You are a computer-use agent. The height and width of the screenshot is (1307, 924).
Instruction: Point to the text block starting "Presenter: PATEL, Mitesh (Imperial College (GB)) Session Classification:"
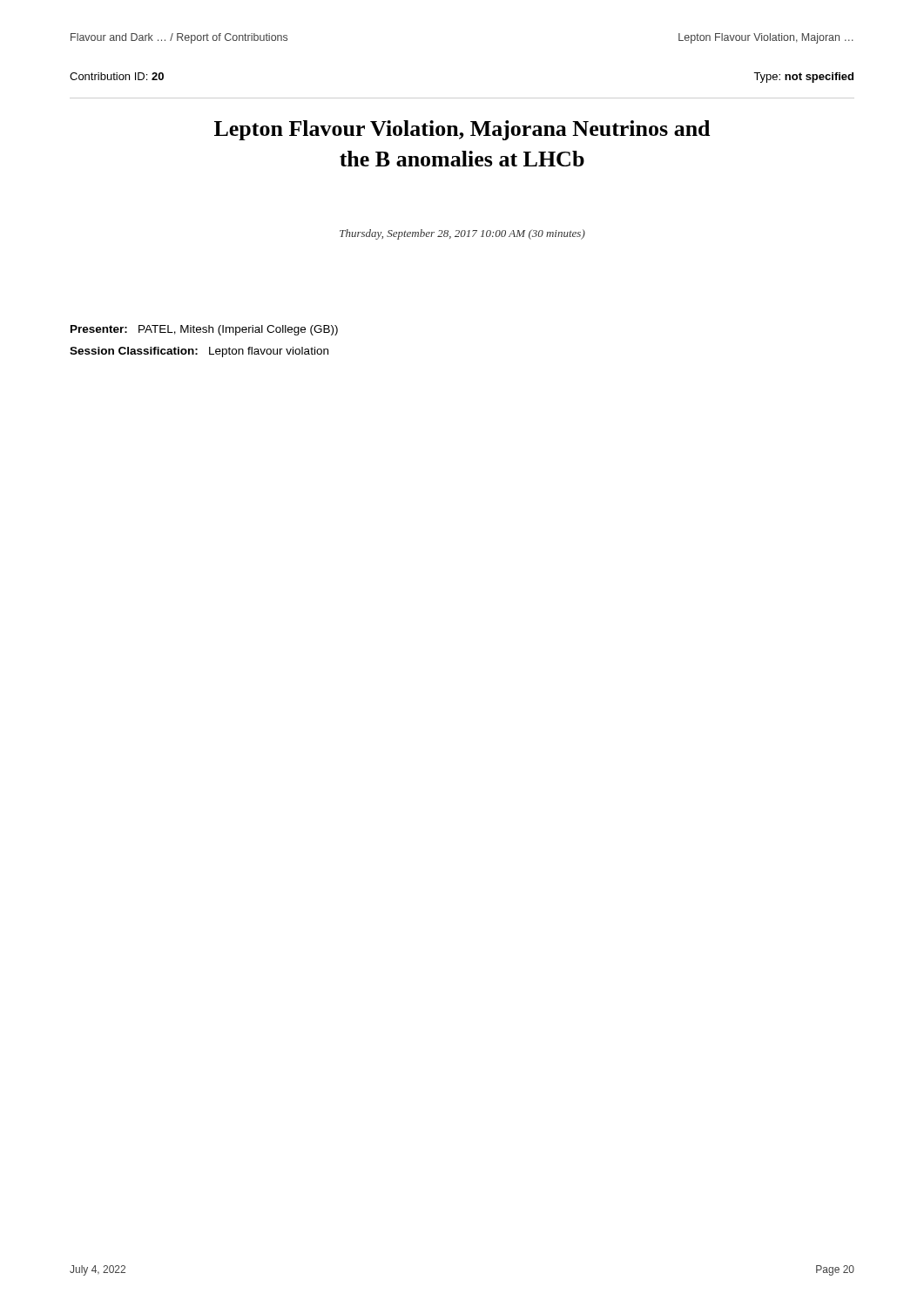(204, 340)
